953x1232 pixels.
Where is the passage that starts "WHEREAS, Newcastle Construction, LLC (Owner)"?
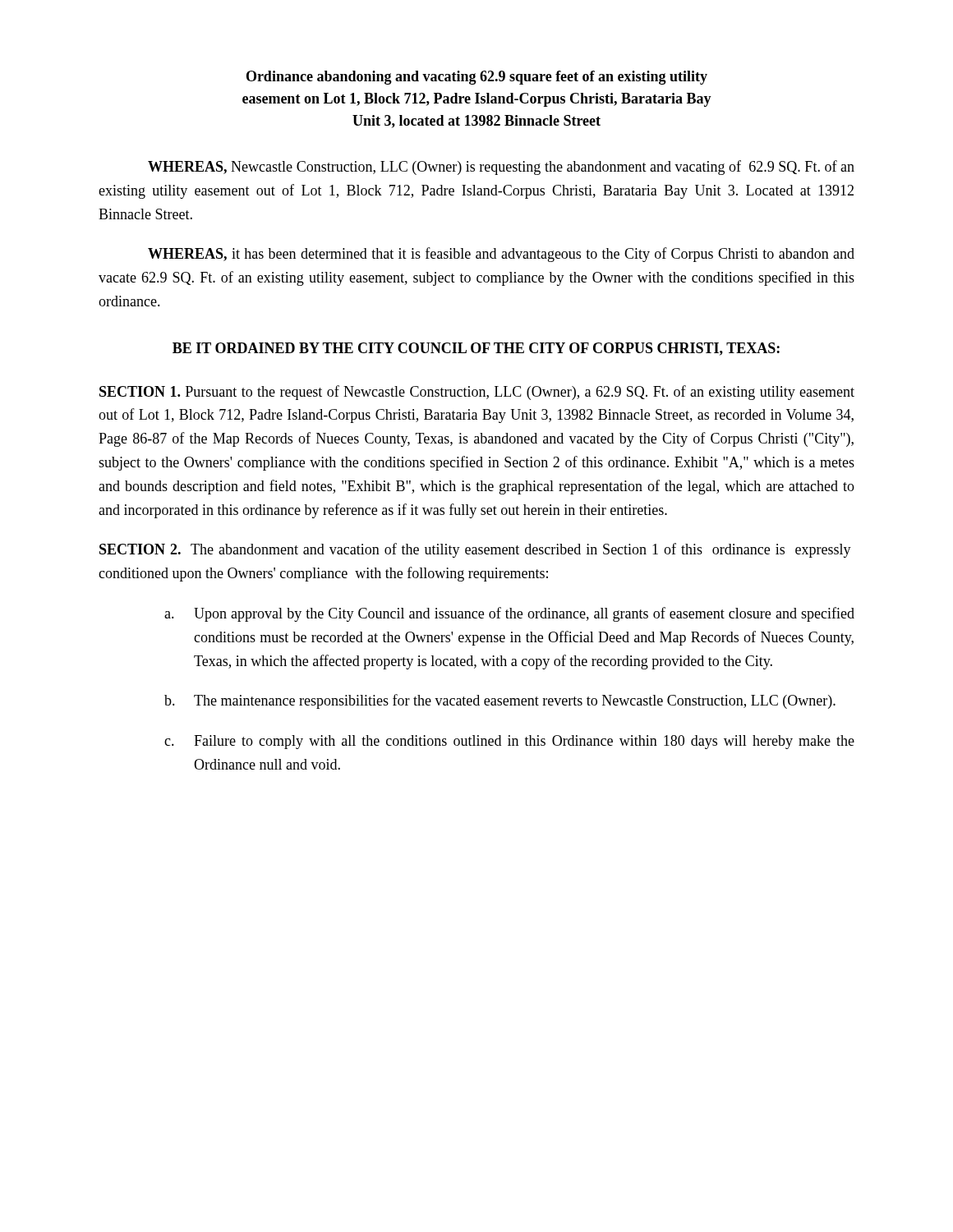[x=476, y=189]
